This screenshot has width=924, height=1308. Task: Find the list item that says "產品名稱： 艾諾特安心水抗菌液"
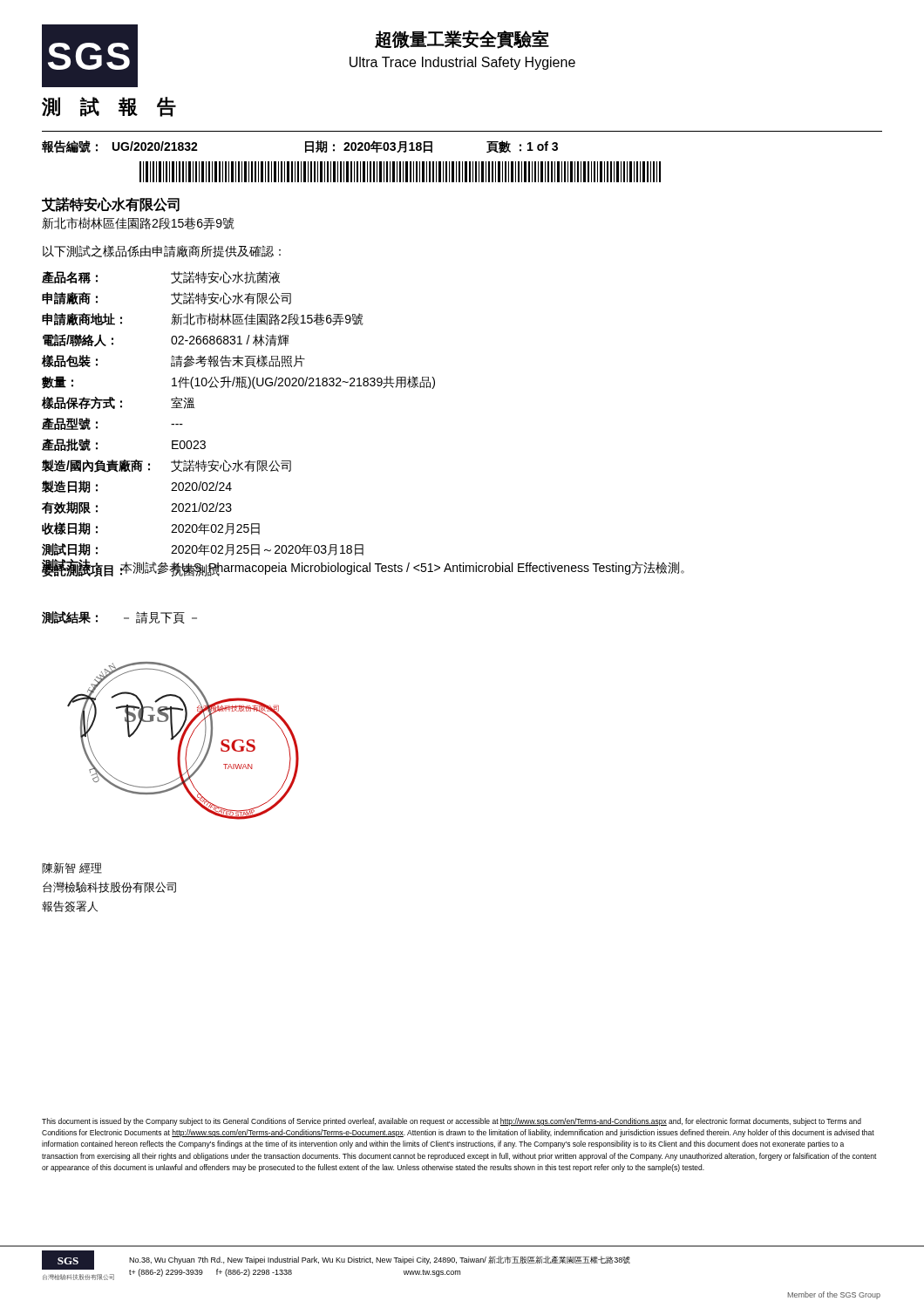[161, 278]
